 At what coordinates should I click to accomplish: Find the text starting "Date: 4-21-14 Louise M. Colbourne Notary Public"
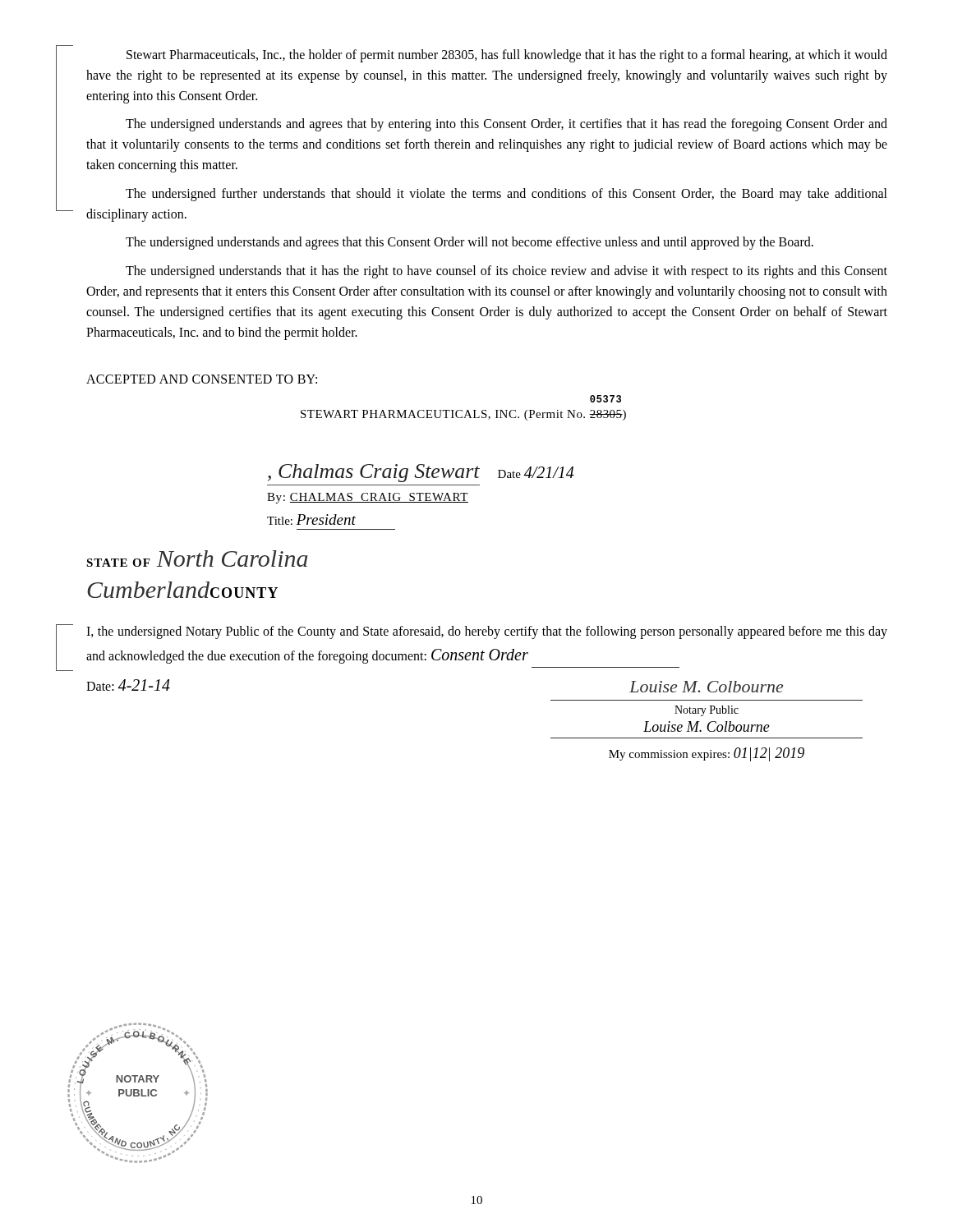pyautogui.click(x=129, y=686)
